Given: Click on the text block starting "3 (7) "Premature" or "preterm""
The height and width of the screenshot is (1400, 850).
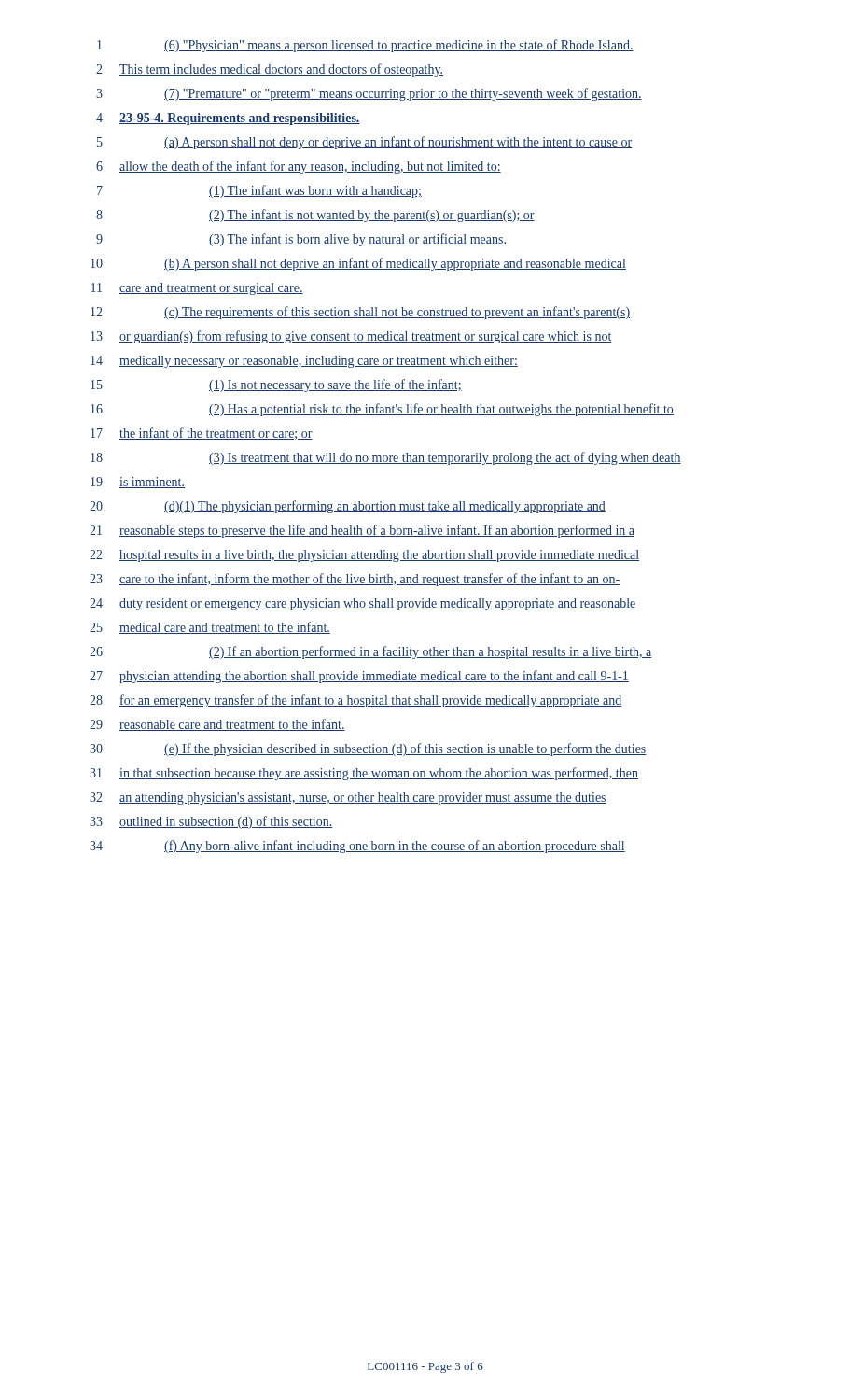Looking at the screenshot, I should pos(434,94).
